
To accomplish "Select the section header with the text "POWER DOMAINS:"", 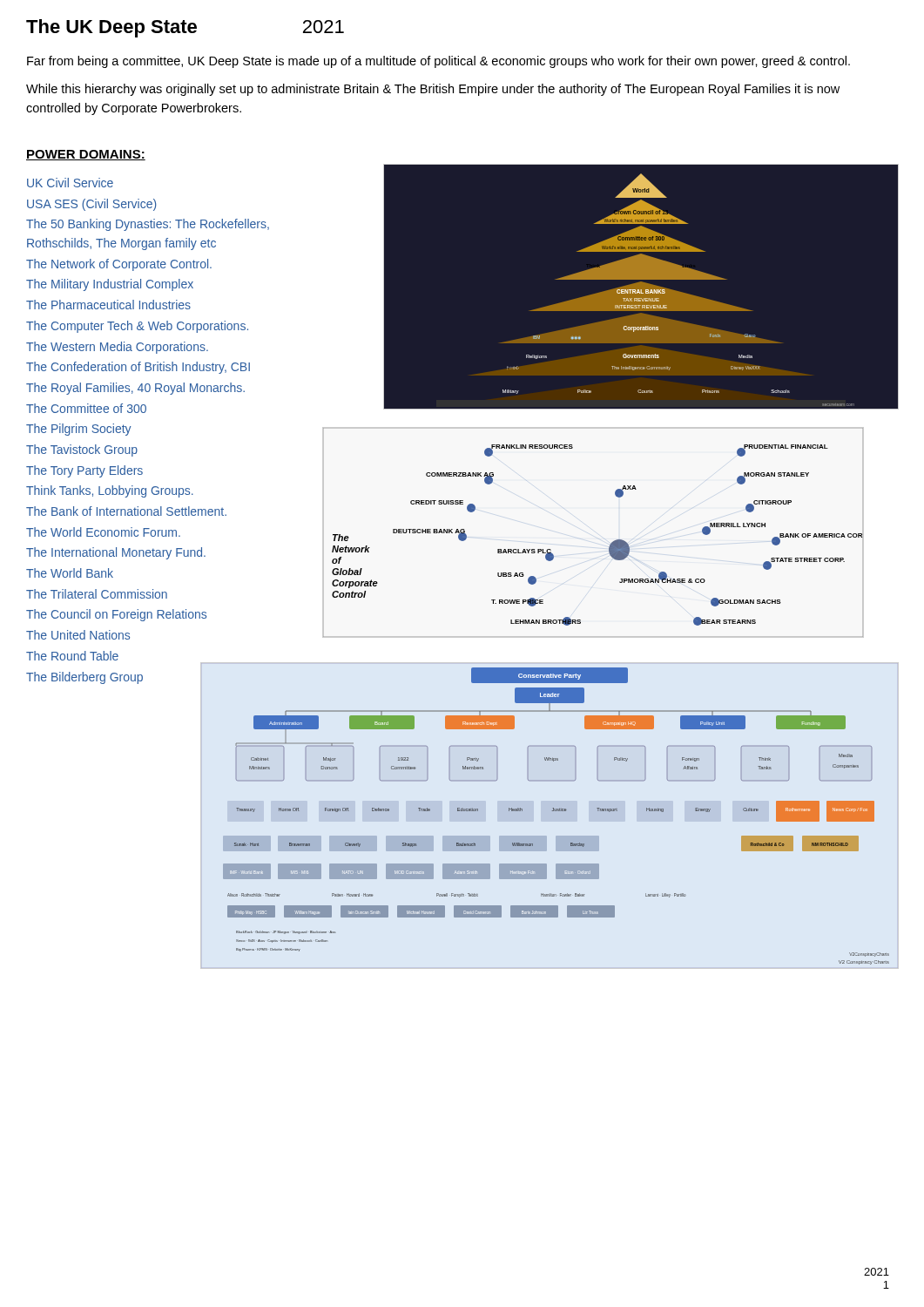I will (x=86, y=154).
